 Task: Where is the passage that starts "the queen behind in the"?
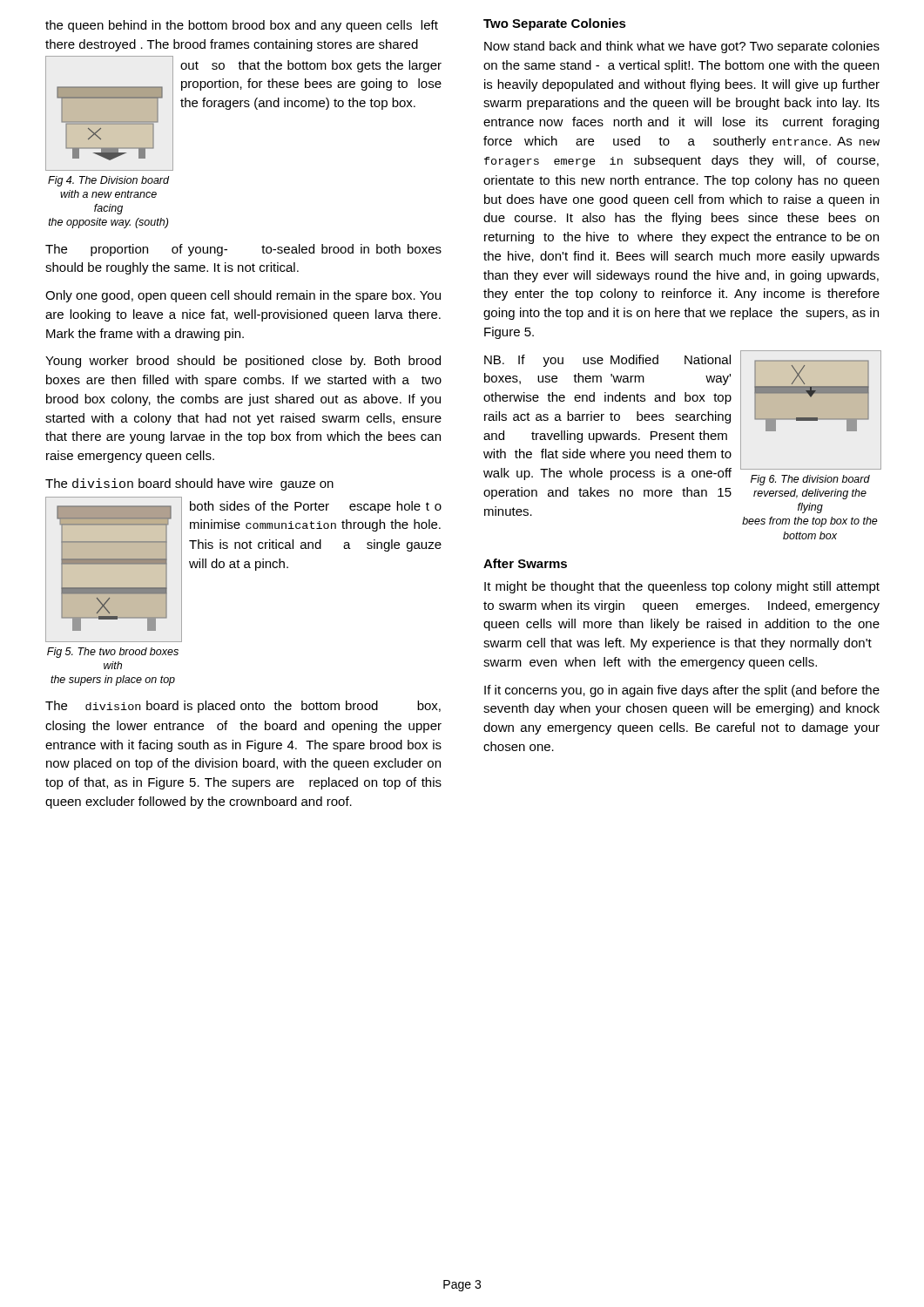pos(243,34)
